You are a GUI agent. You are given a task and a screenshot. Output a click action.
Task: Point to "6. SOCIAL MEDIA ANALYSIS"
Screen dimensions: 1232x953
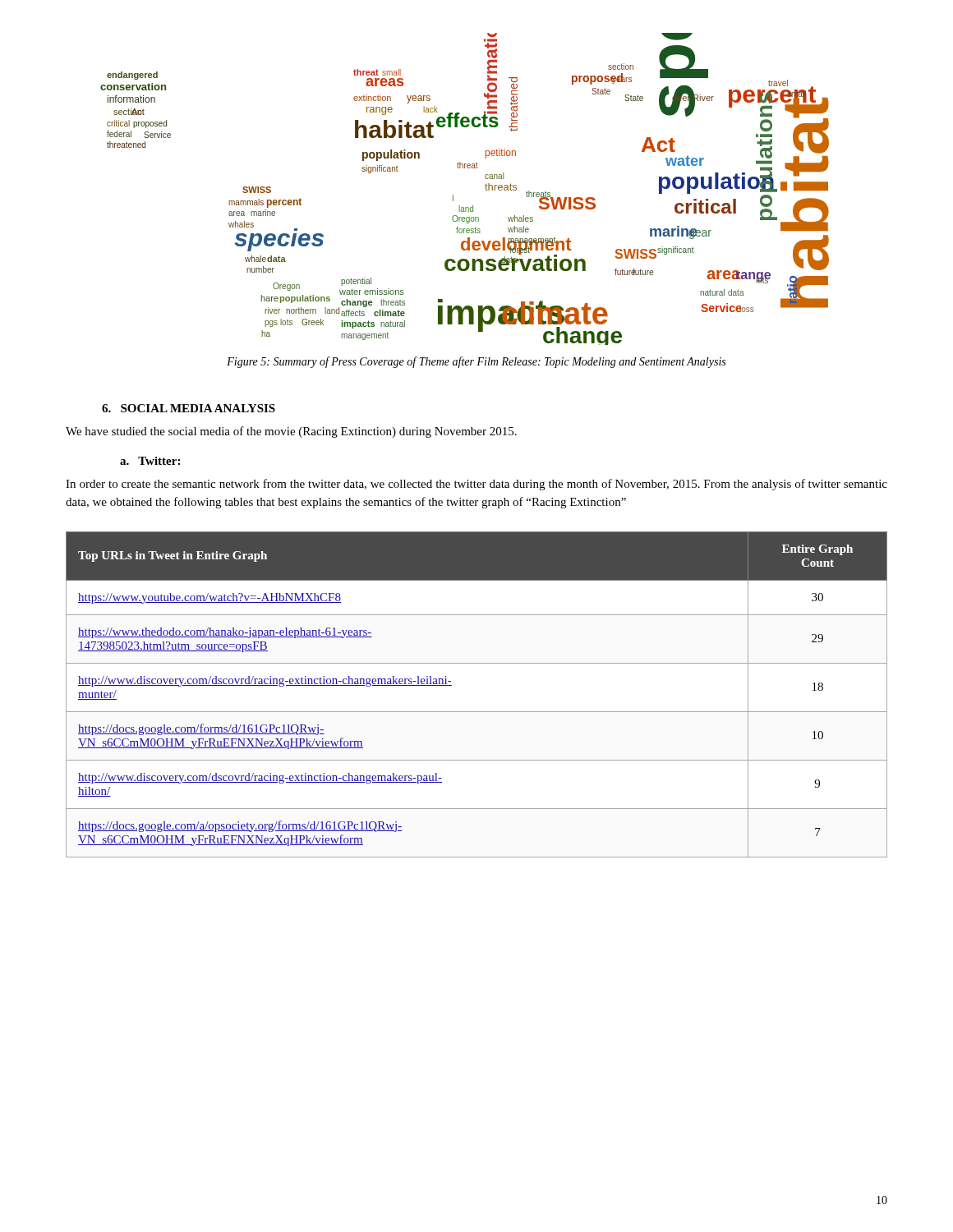click(x=189, y=408)
